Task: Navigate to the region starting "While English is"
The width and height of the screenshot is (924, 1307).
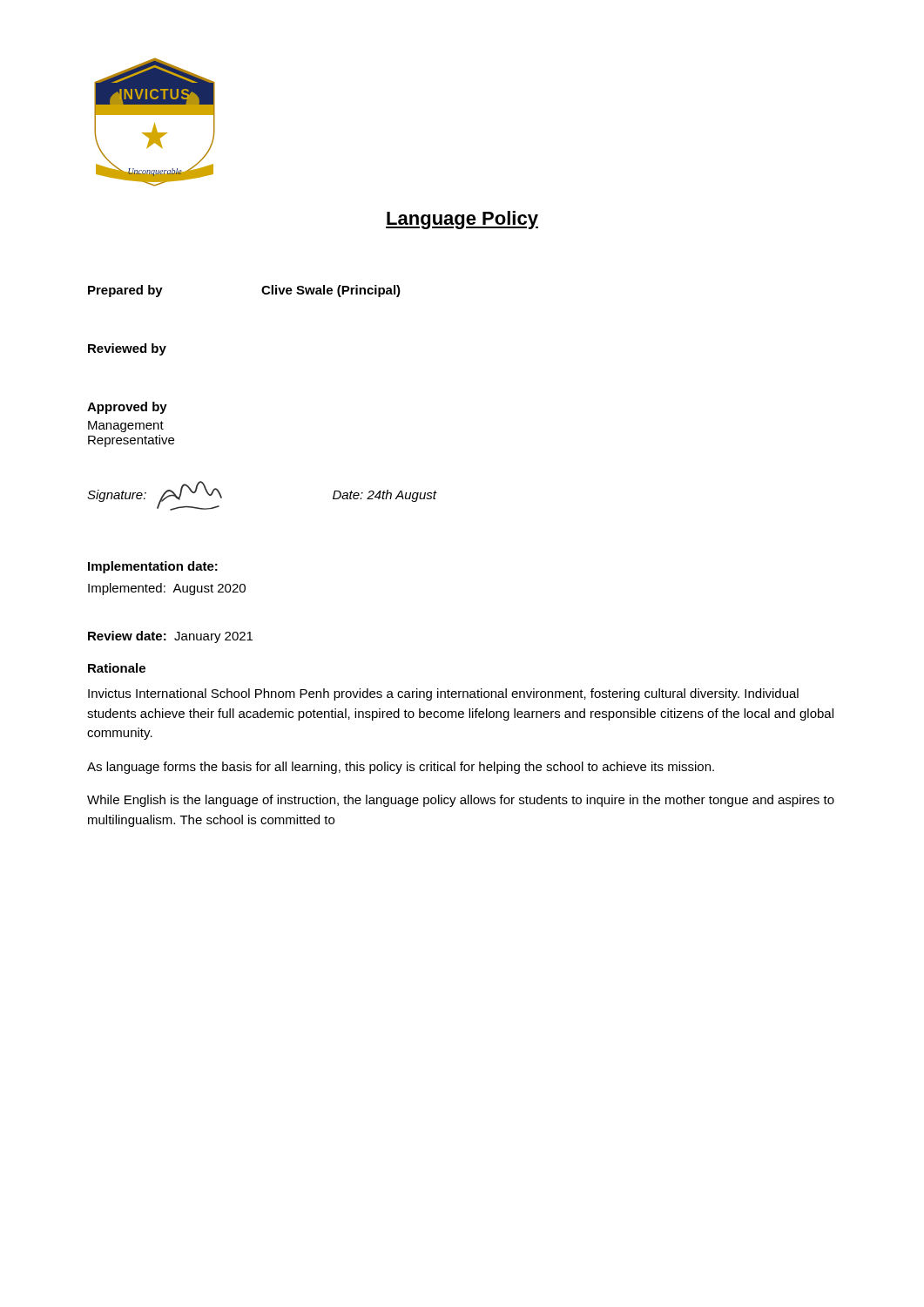Action: (461, 809)
